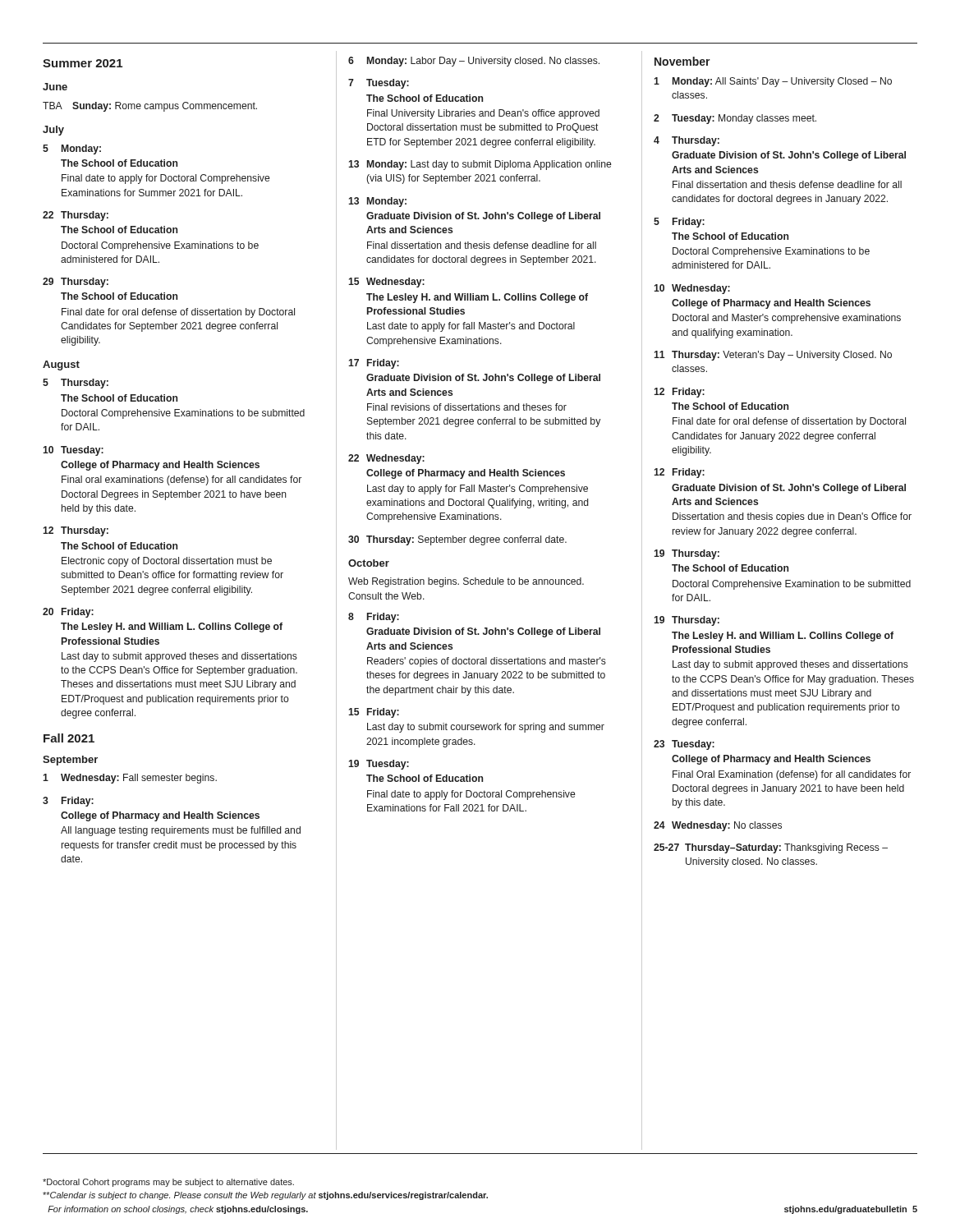Screen dimensions: 1232x960
Task: Point to the passage starting "1 Wednesday: Fall semester begins."
Action: pos(175,779)
